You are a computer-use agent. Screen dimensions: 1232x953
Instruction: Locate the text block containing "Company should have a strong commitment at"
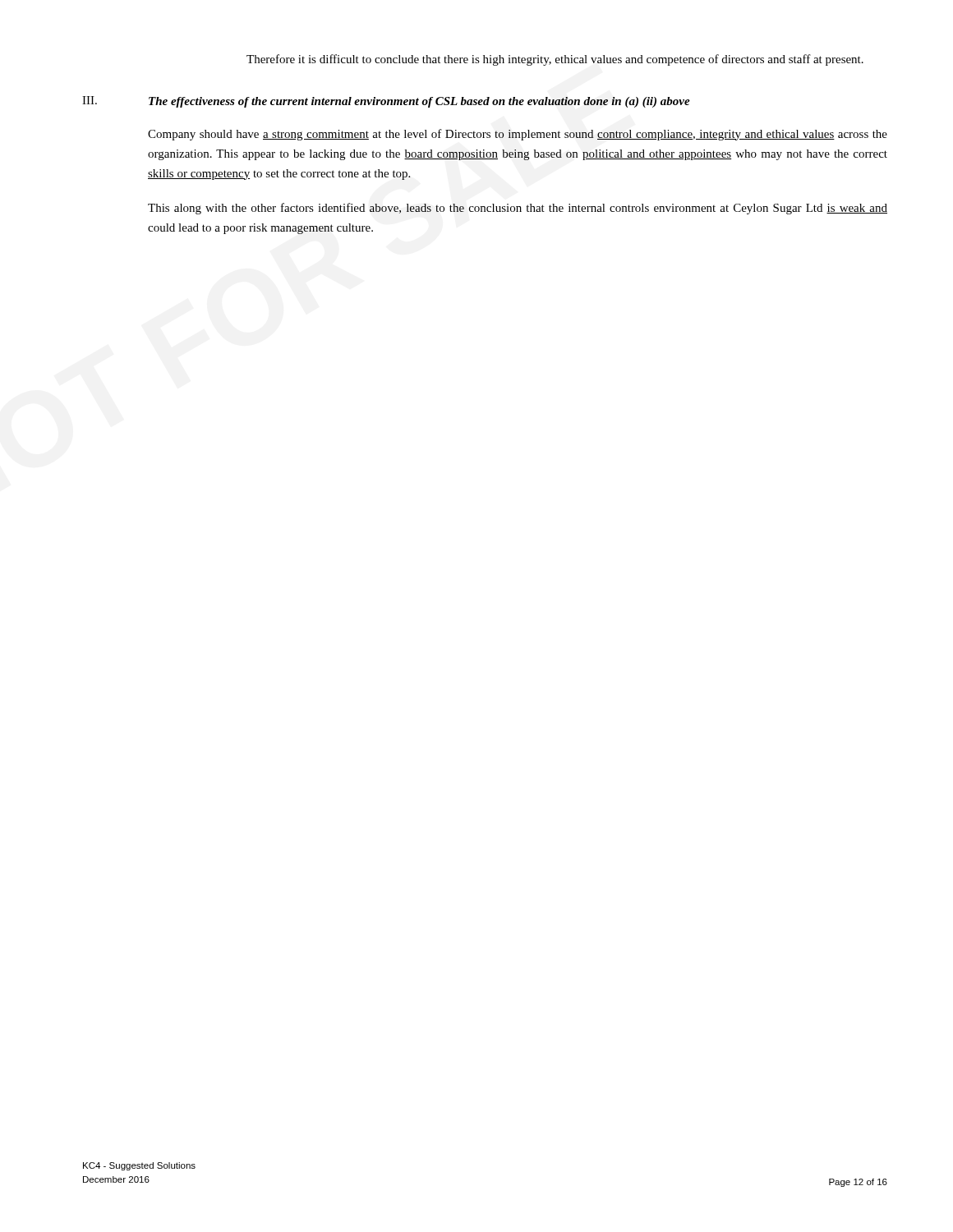tap(518, 153)
